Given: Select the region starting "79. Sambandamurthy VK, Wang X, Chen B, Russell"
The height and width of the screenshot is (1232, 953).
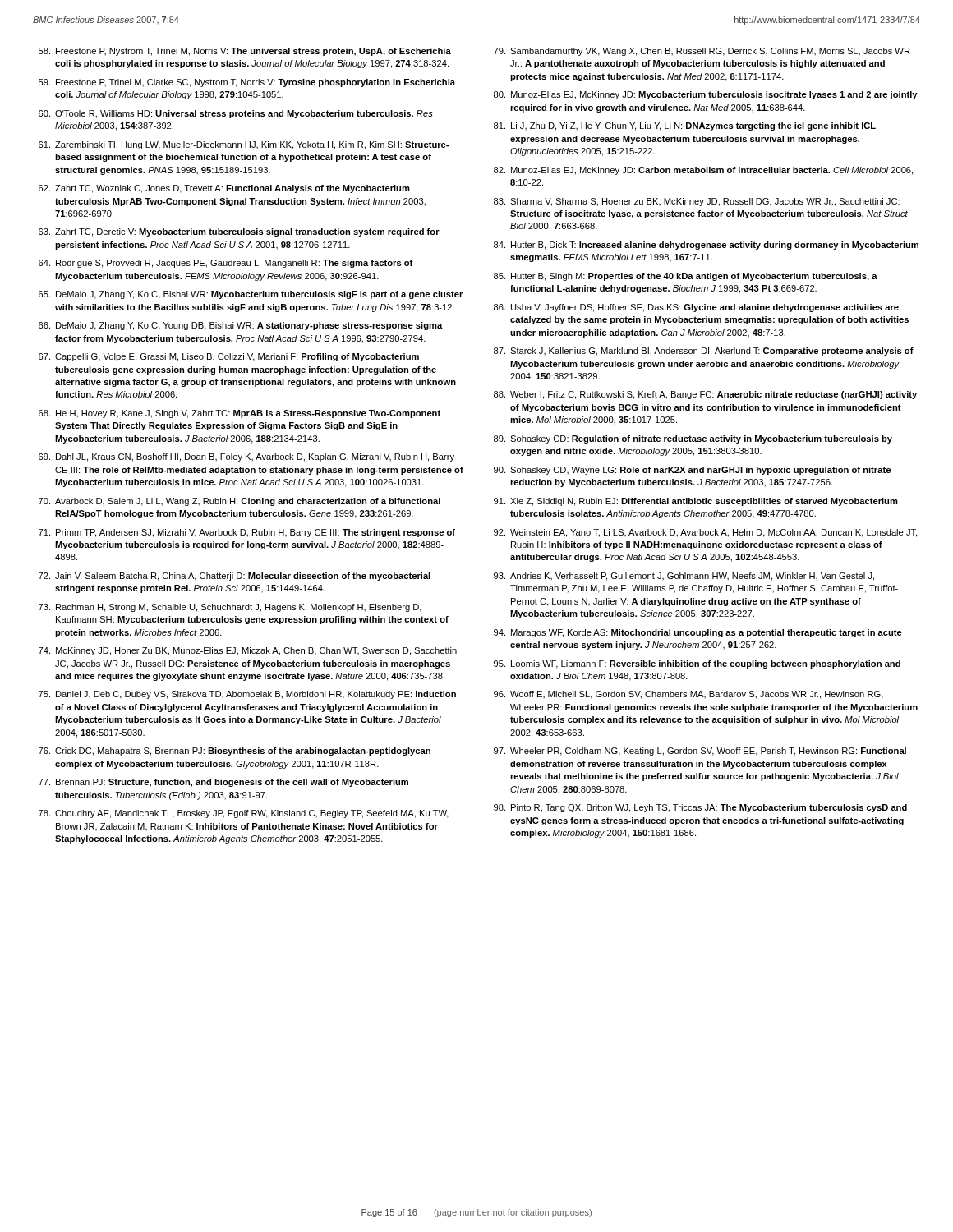Looking at the screenshot, I should point(704,64).
